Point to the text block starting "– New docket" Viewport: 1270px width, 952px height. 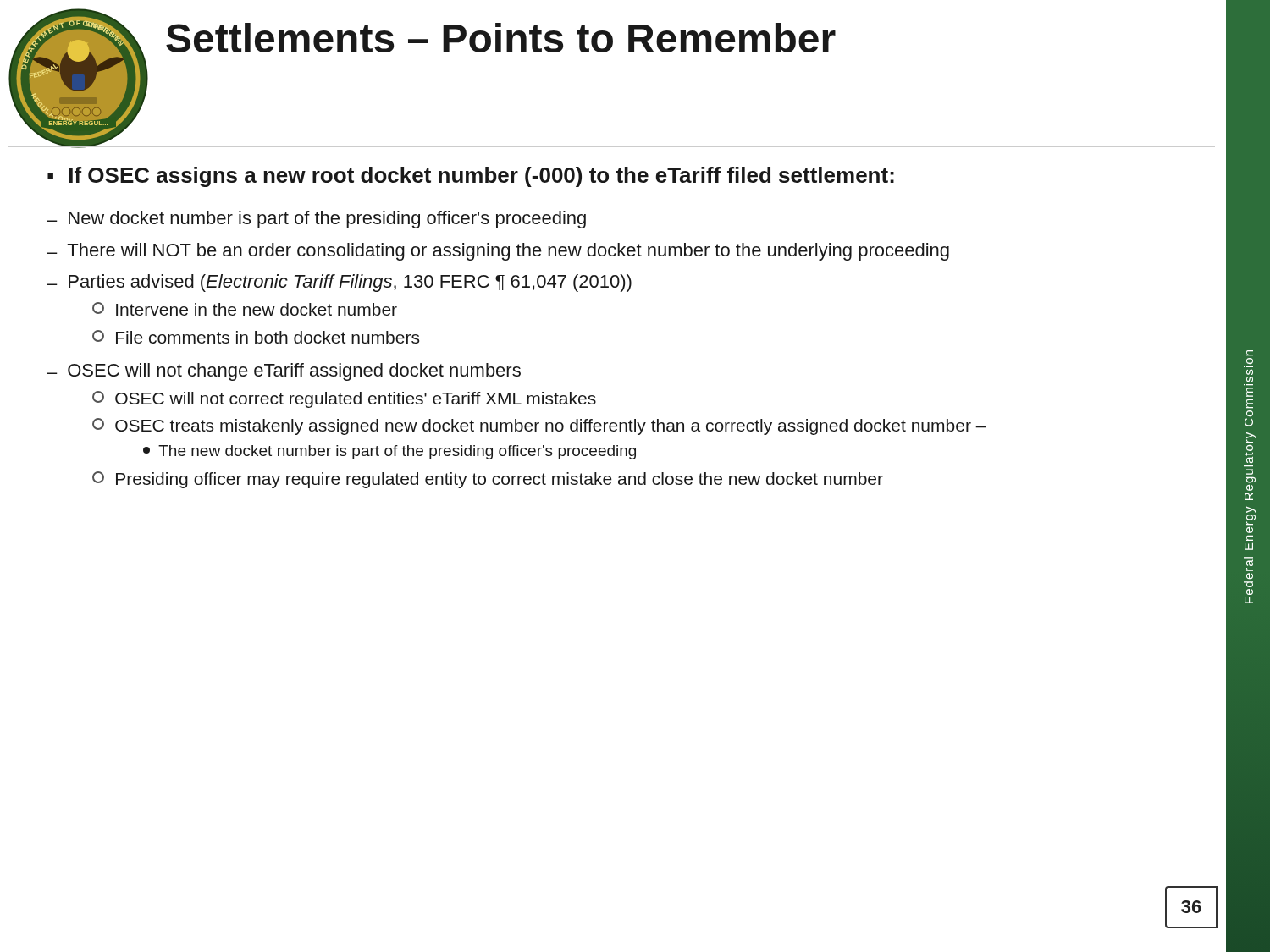316,220
